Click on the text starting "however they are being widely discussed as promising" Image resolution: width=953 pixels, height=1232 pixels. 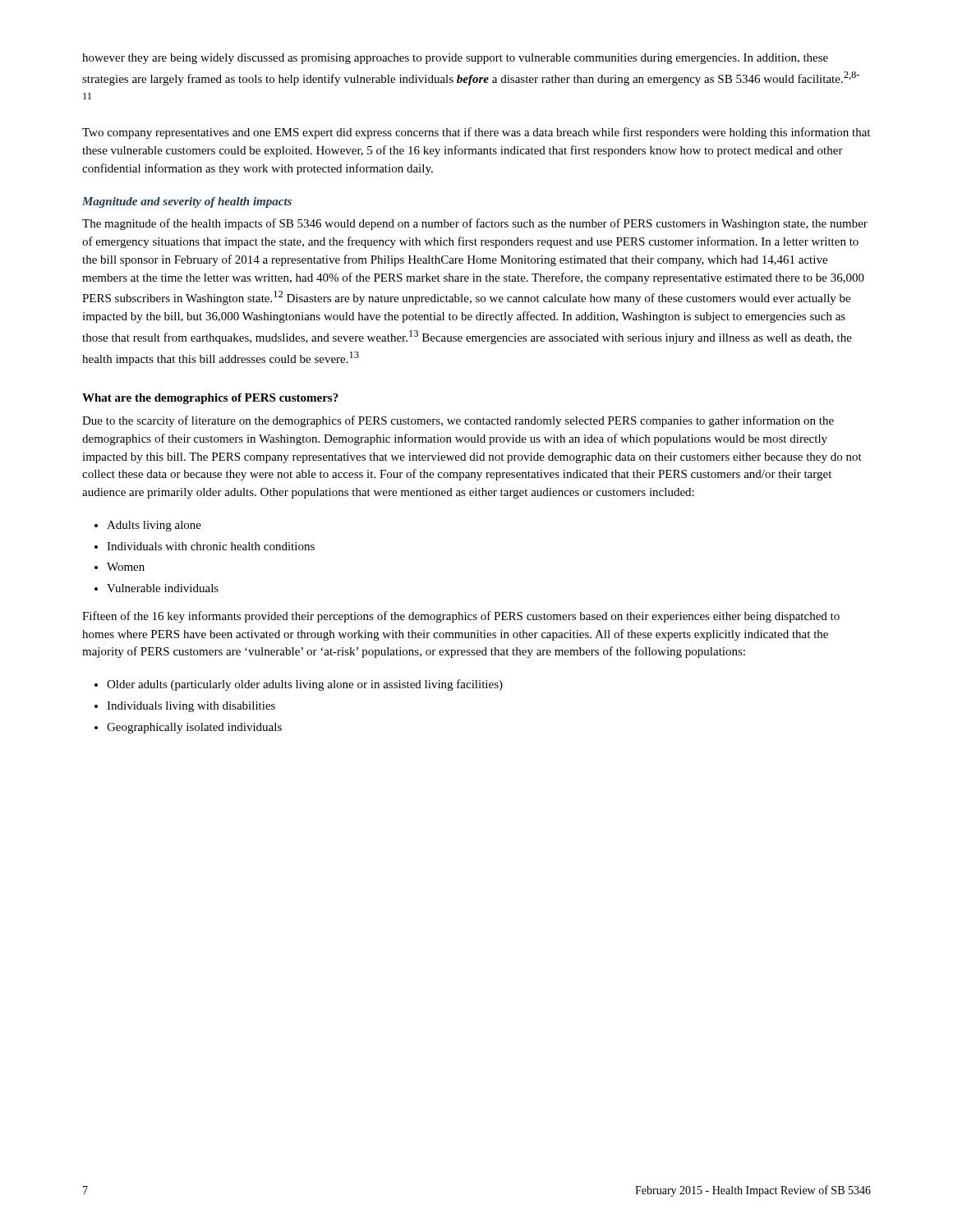(x=471, y=76)
